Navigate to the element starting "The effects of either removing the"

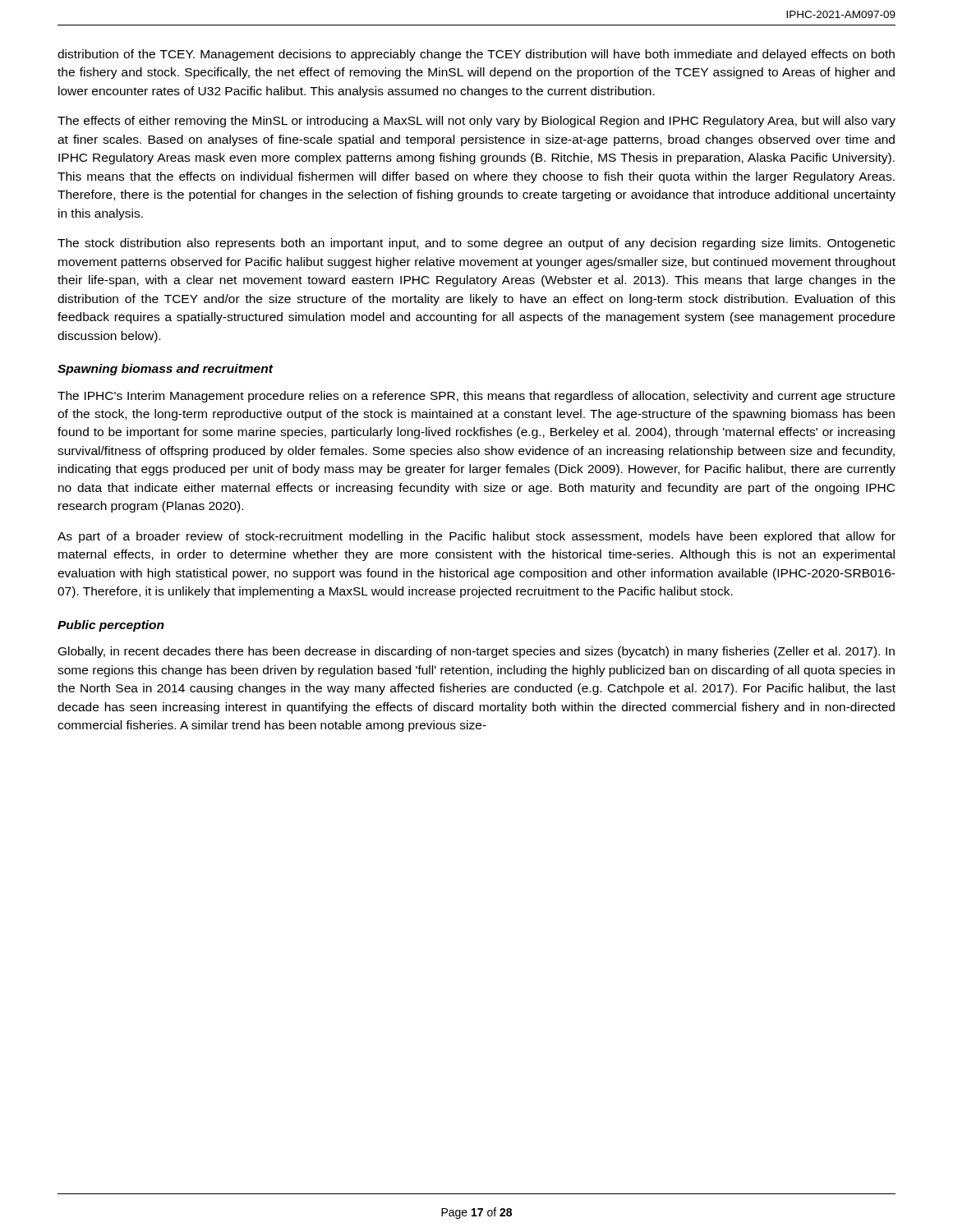(476, 167)
